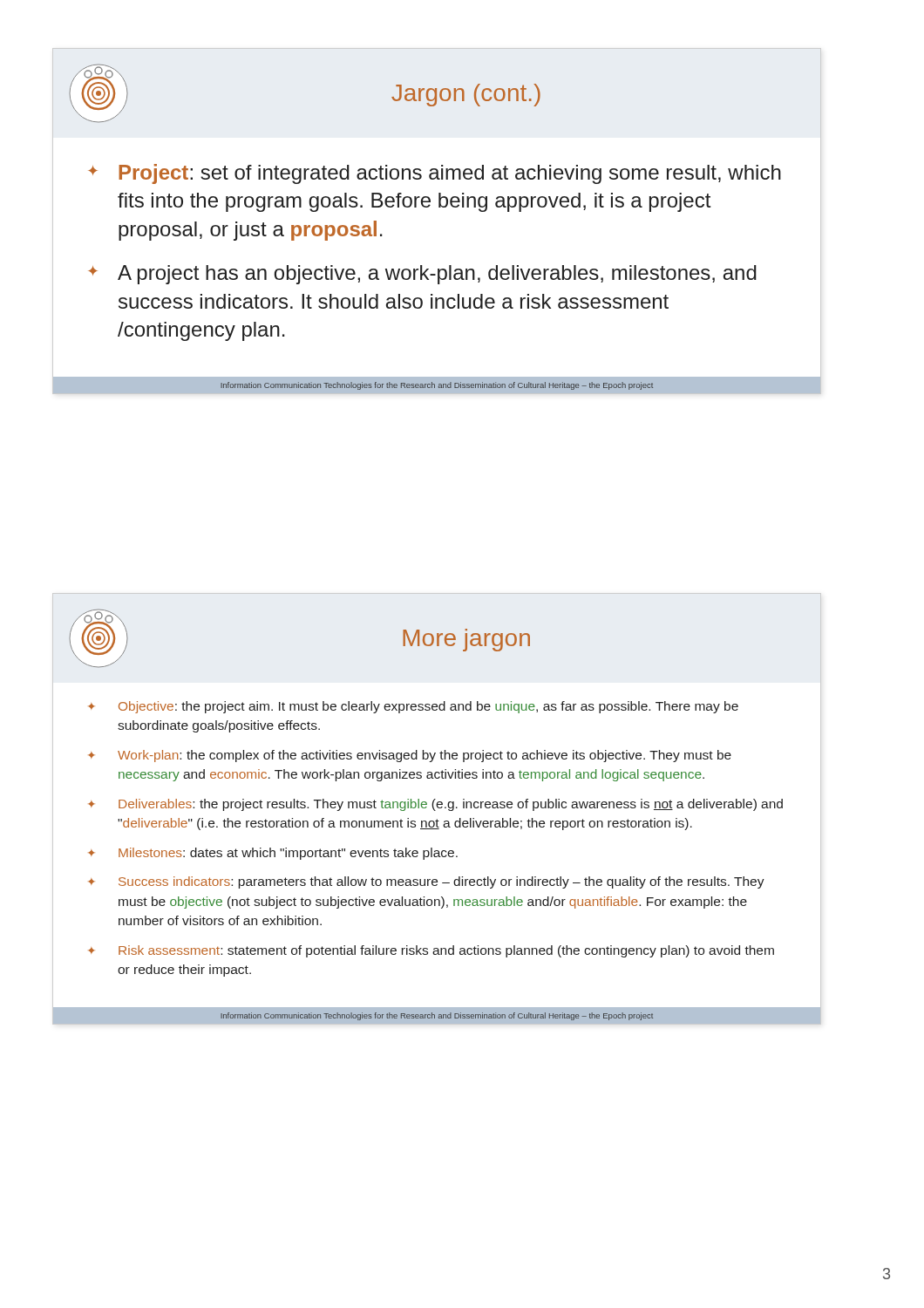Screen dimensions: 1308x924
Task: Select the region starting "Success indicators: parameters that"
Action: click(441, 901)
